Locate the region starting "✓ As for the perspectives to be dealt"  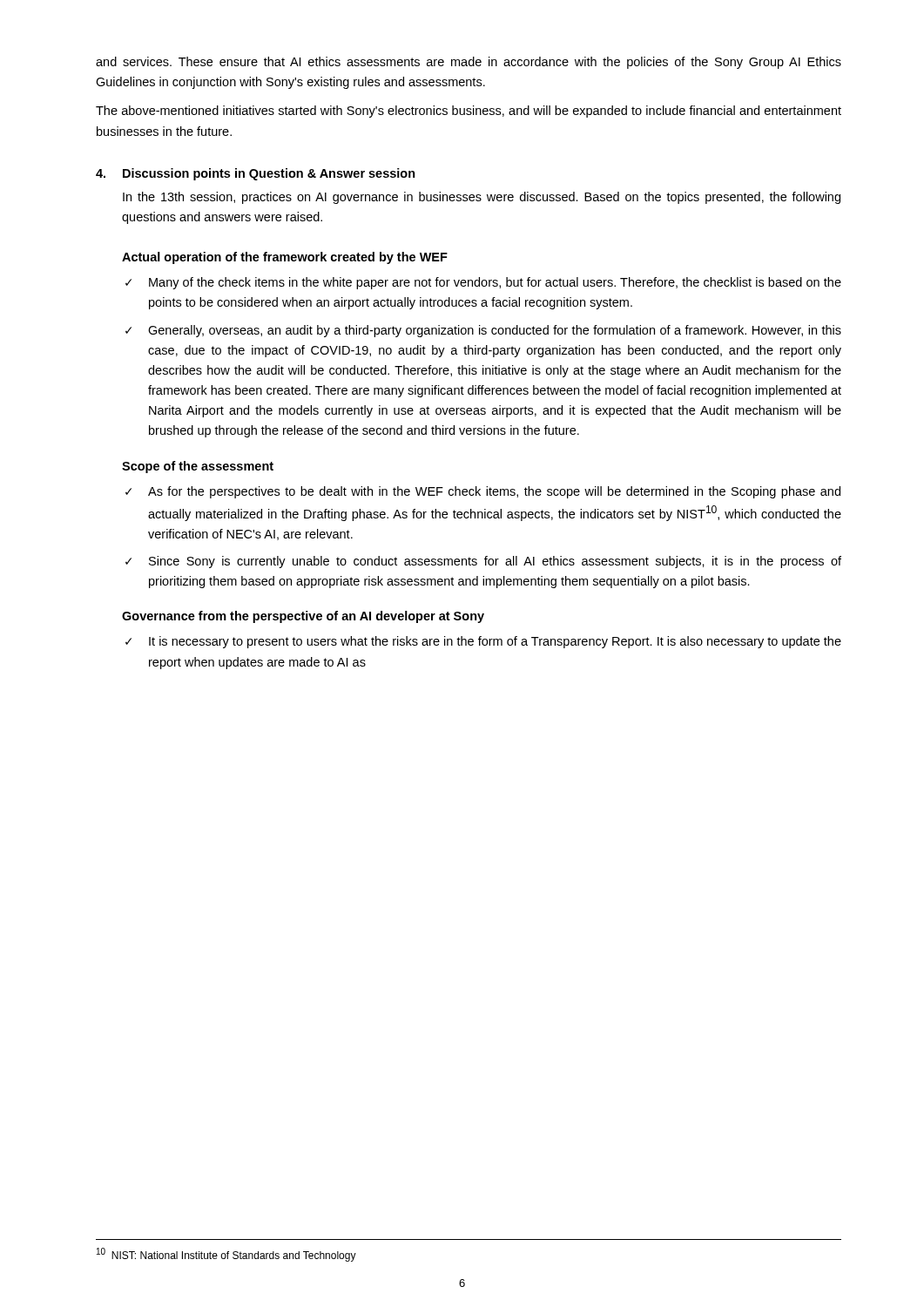click(x=482, y=513)
